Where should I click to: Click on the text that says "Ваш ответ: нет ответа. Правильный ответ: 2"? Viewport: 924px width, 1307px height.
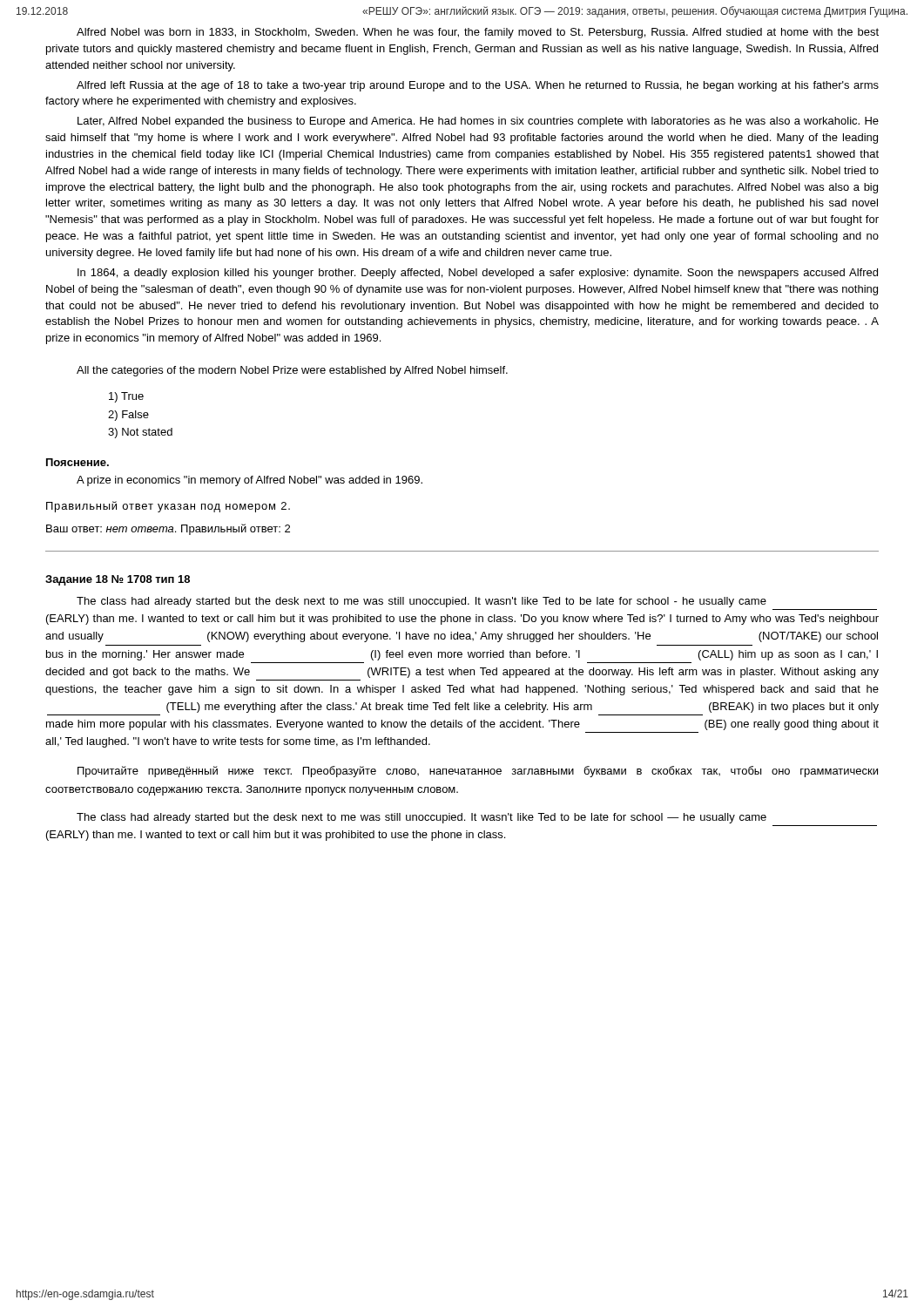click(x=168, y=528)
